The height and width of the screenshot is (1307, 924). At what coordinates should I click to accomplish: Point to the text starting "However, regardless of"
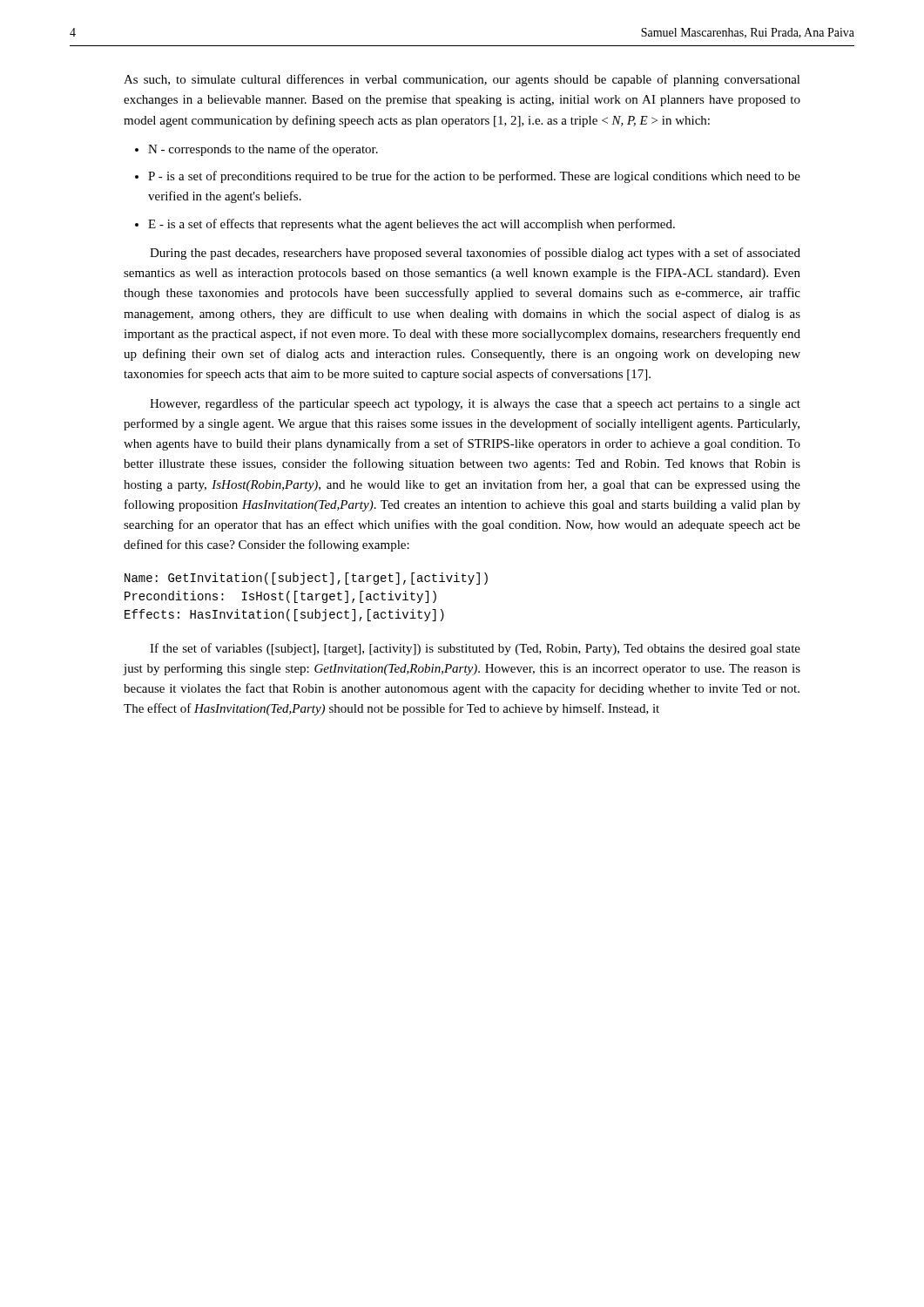coord(462,474)
